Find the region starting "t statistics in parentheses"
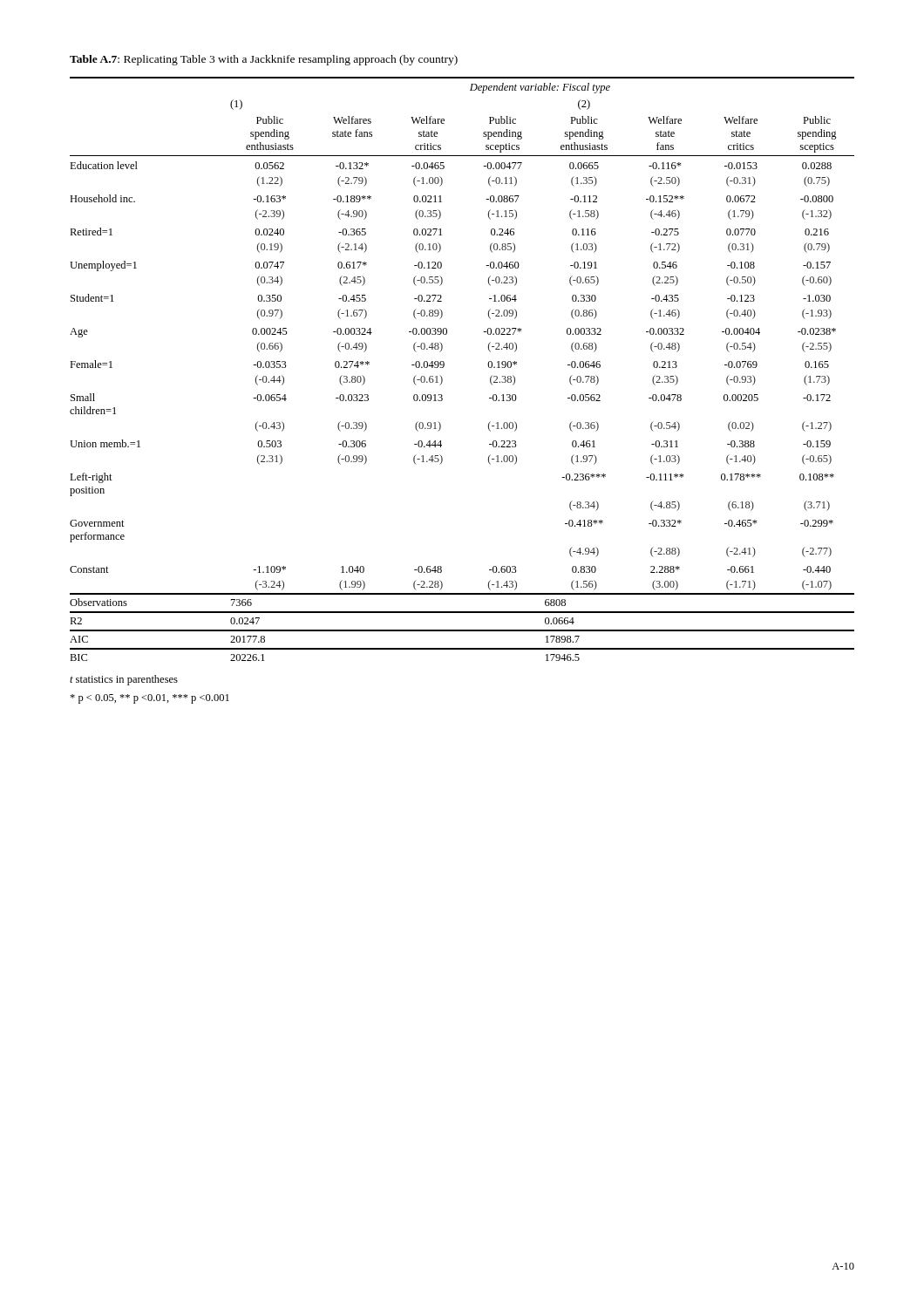924x1308 pixels. (x=124, y=679)
